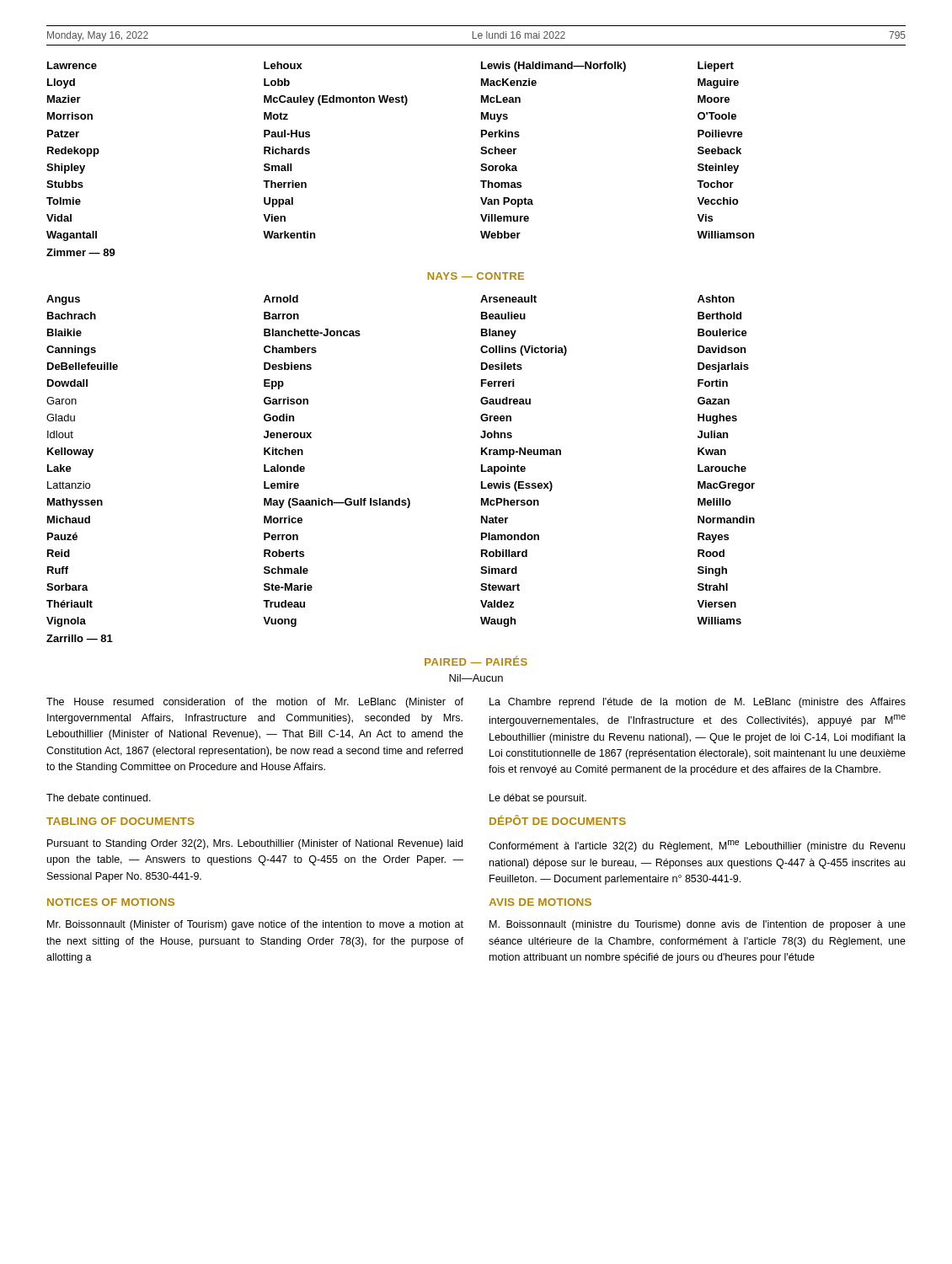Screen dimensions: 1264x952
Task: Find the section header with the text "PAIRED — PAIRÉS"
Action: pos(476,662)
